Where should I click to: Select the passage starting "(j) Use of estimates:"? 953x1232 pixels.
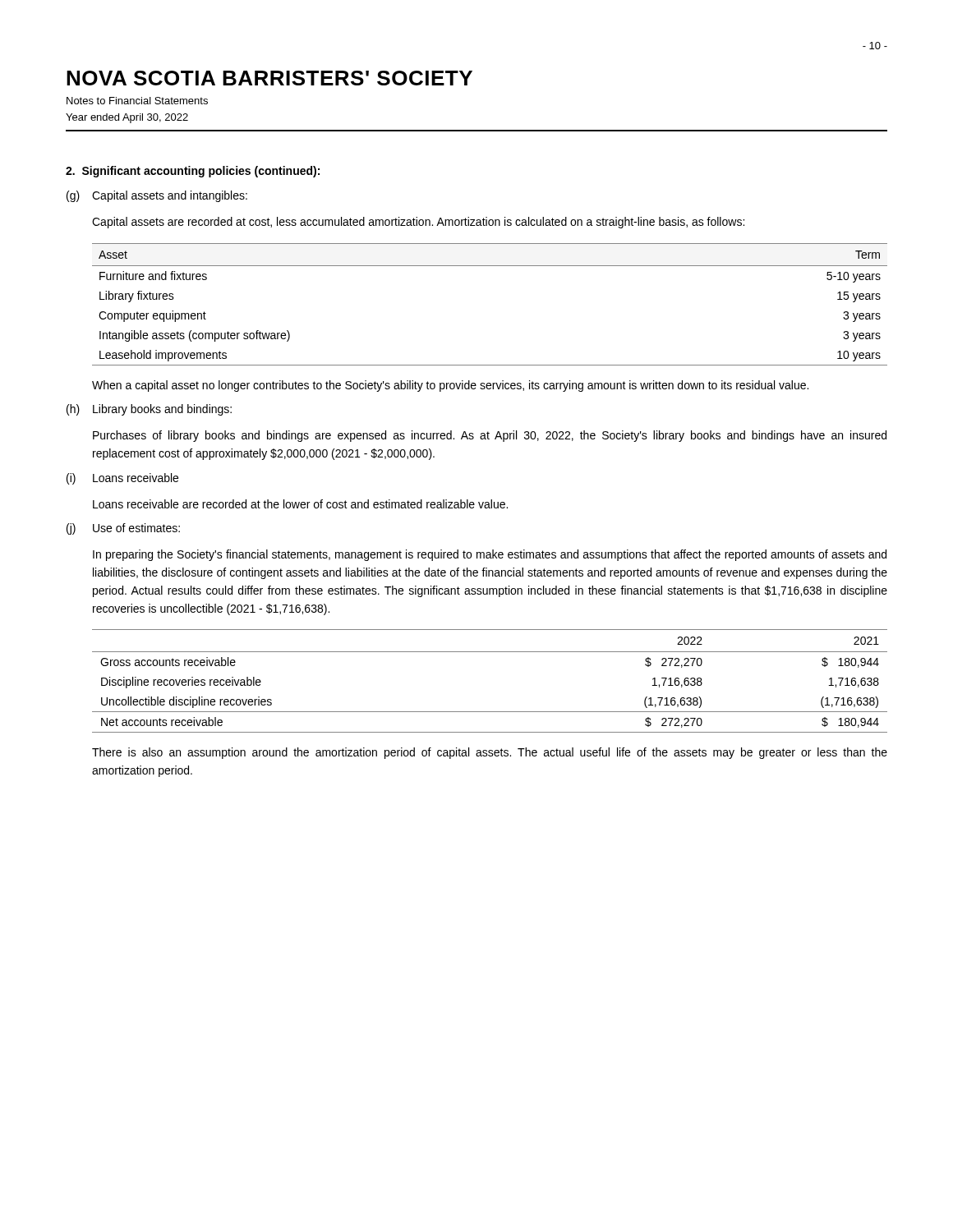coord(123,529)
